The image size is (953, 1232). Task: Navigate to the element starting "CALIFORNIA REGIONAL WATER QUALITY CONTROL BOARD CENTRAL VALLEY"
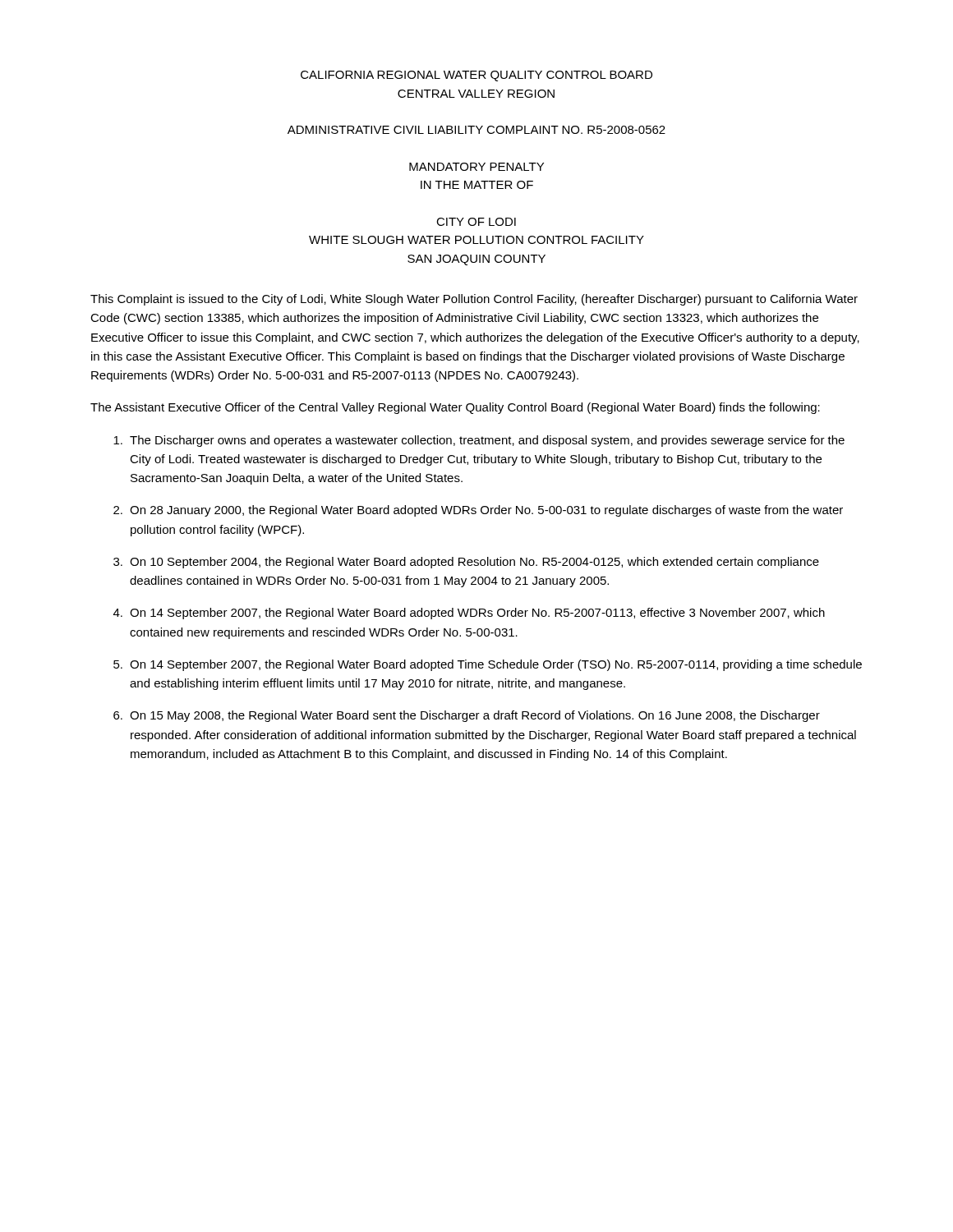pyautogui.click(x=476, y=84)
